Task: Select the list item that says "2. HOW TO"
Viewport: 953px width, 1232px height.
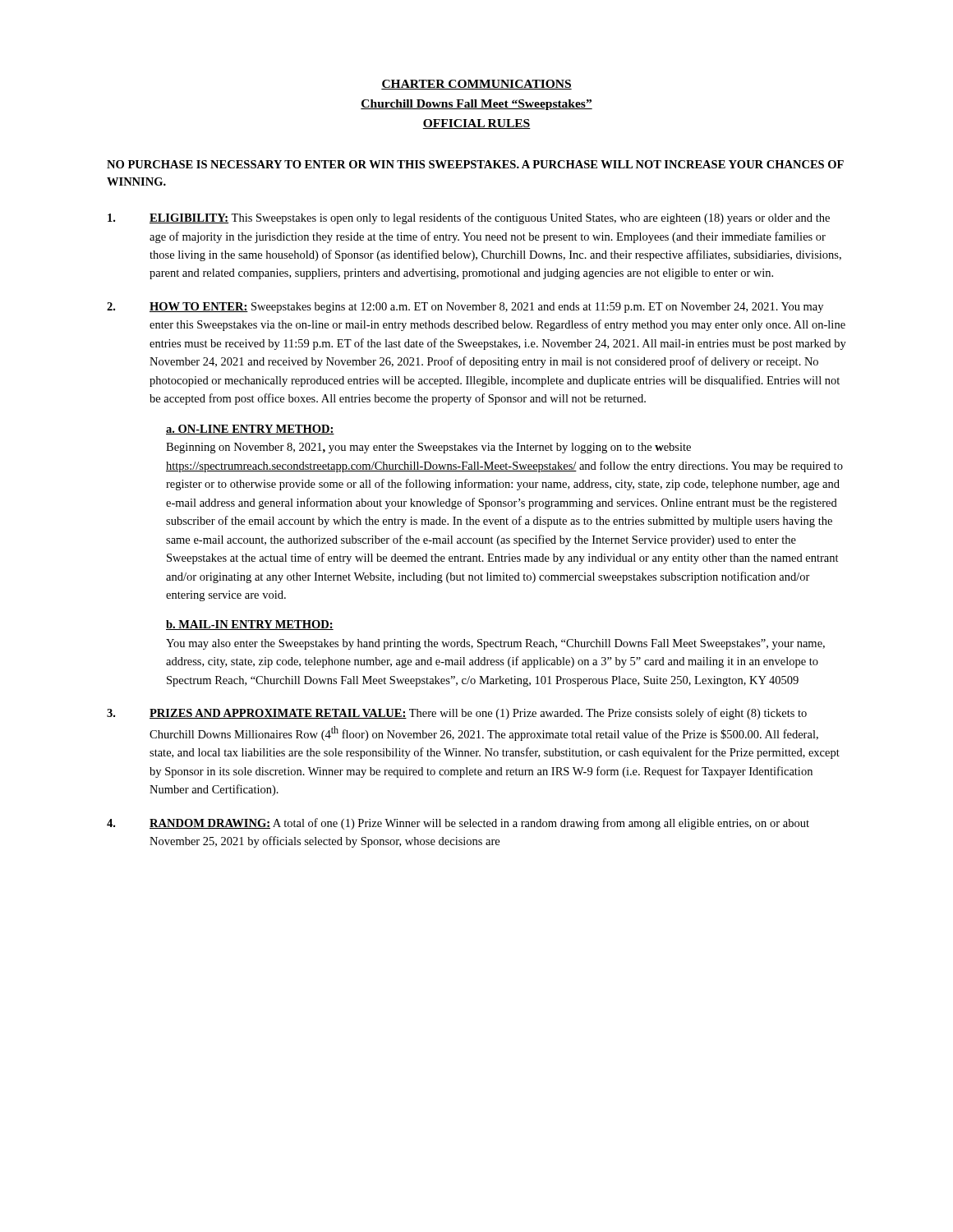Action: tap(476, 493)
